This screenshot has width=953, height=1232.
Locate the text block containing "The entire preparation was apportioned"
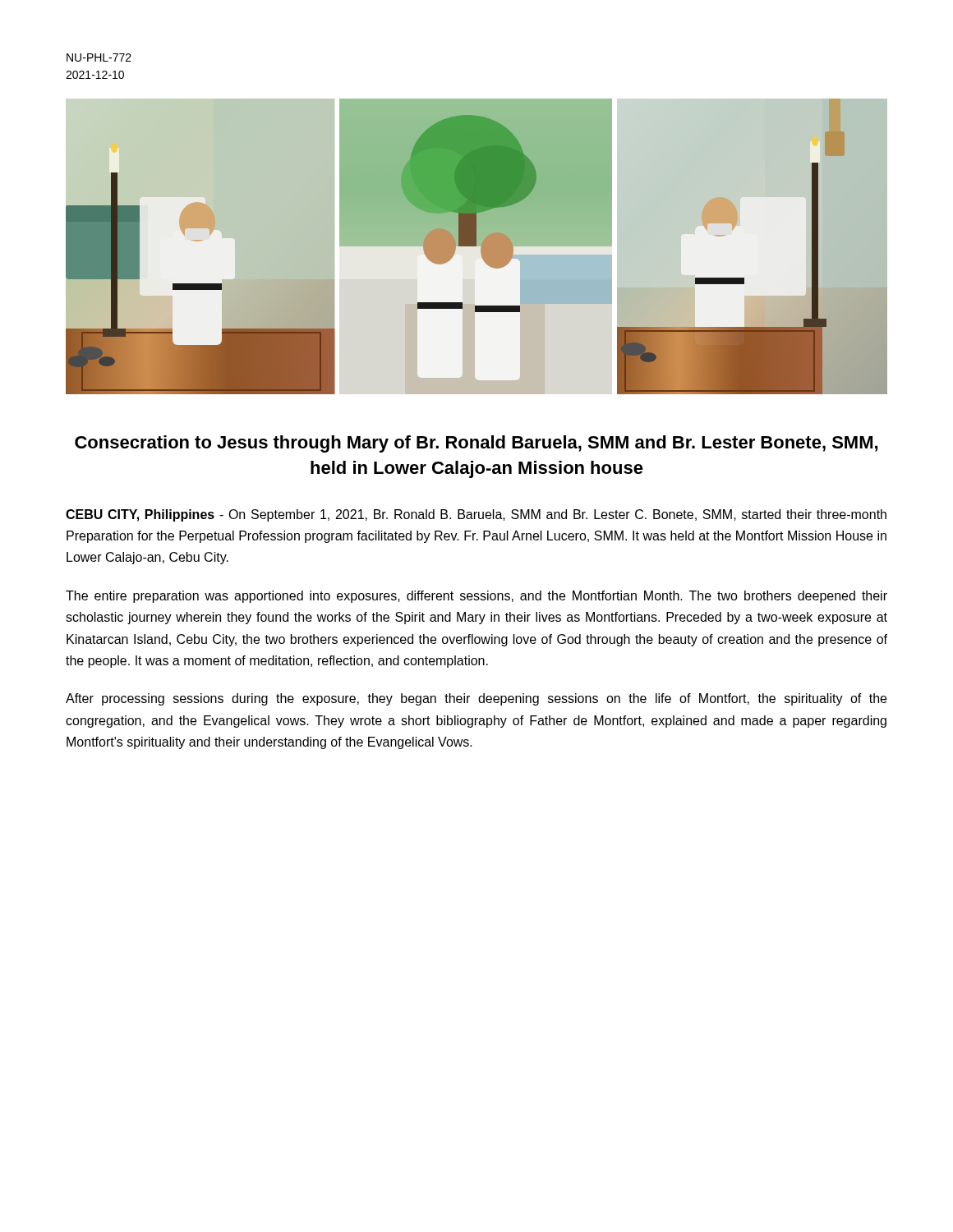click(476, 628)
